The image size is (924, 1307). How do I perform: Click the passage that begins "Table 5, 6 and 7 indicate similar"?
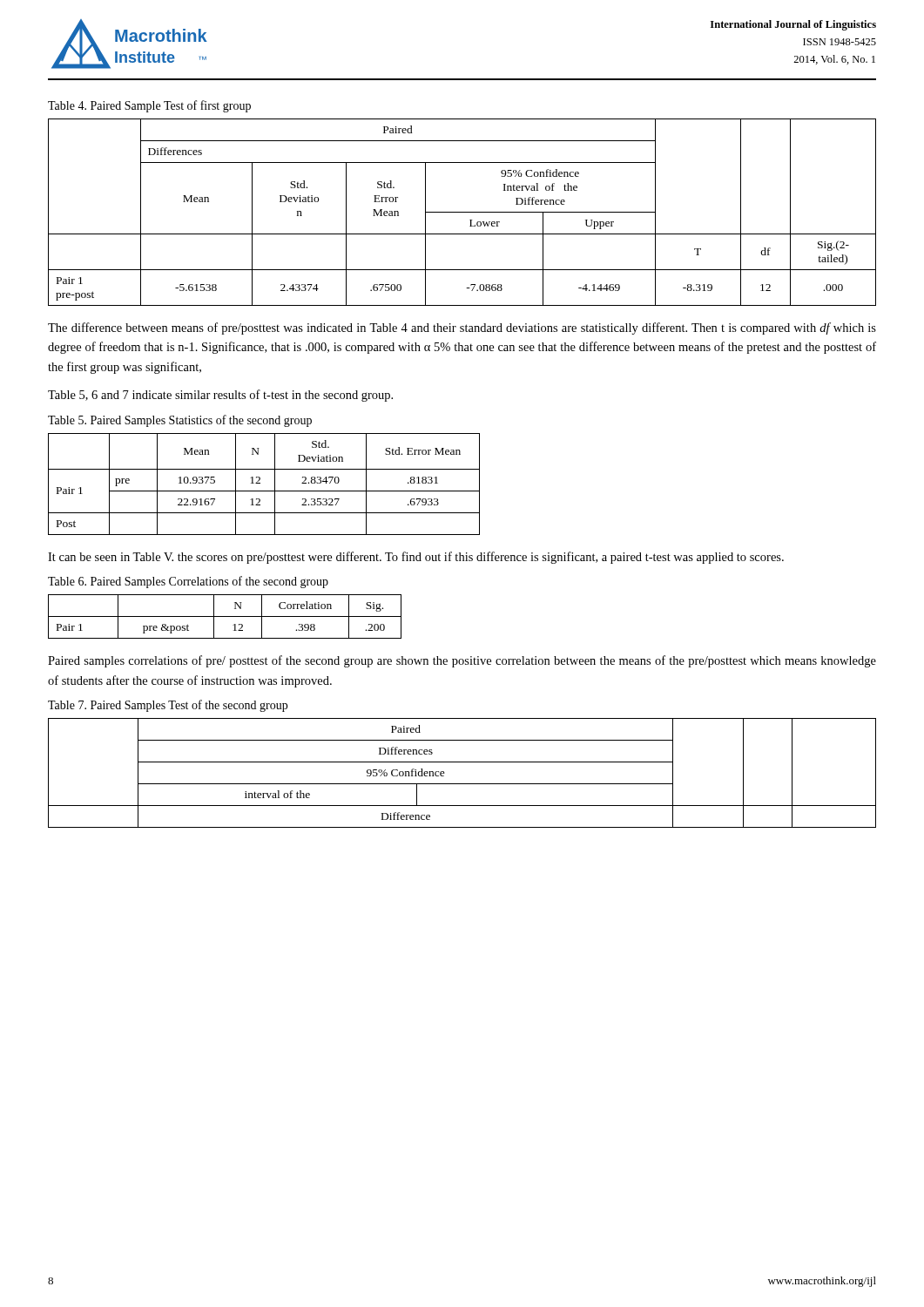click(221, 395)
